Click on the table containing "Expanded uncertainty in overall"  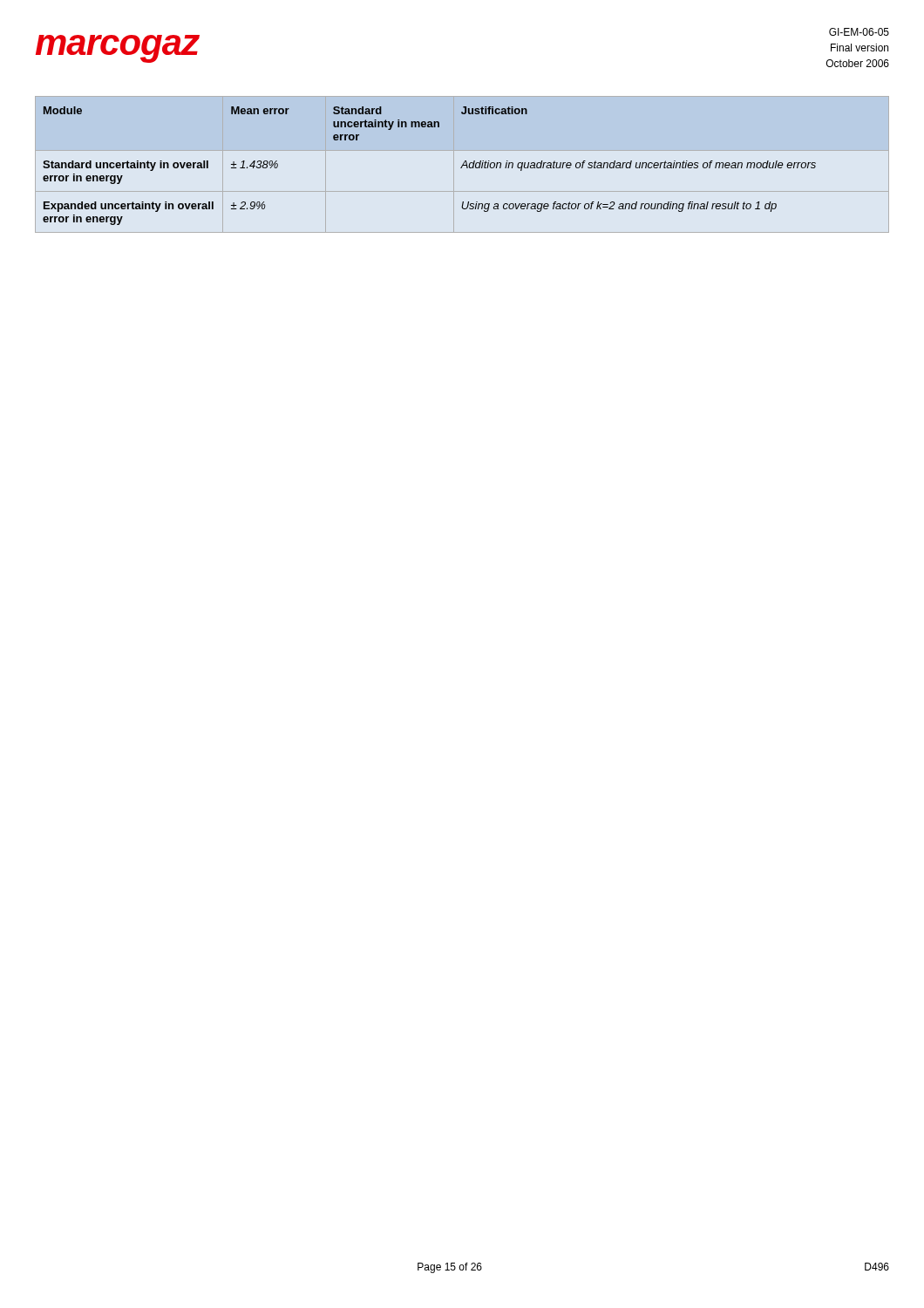click(462, 164)
